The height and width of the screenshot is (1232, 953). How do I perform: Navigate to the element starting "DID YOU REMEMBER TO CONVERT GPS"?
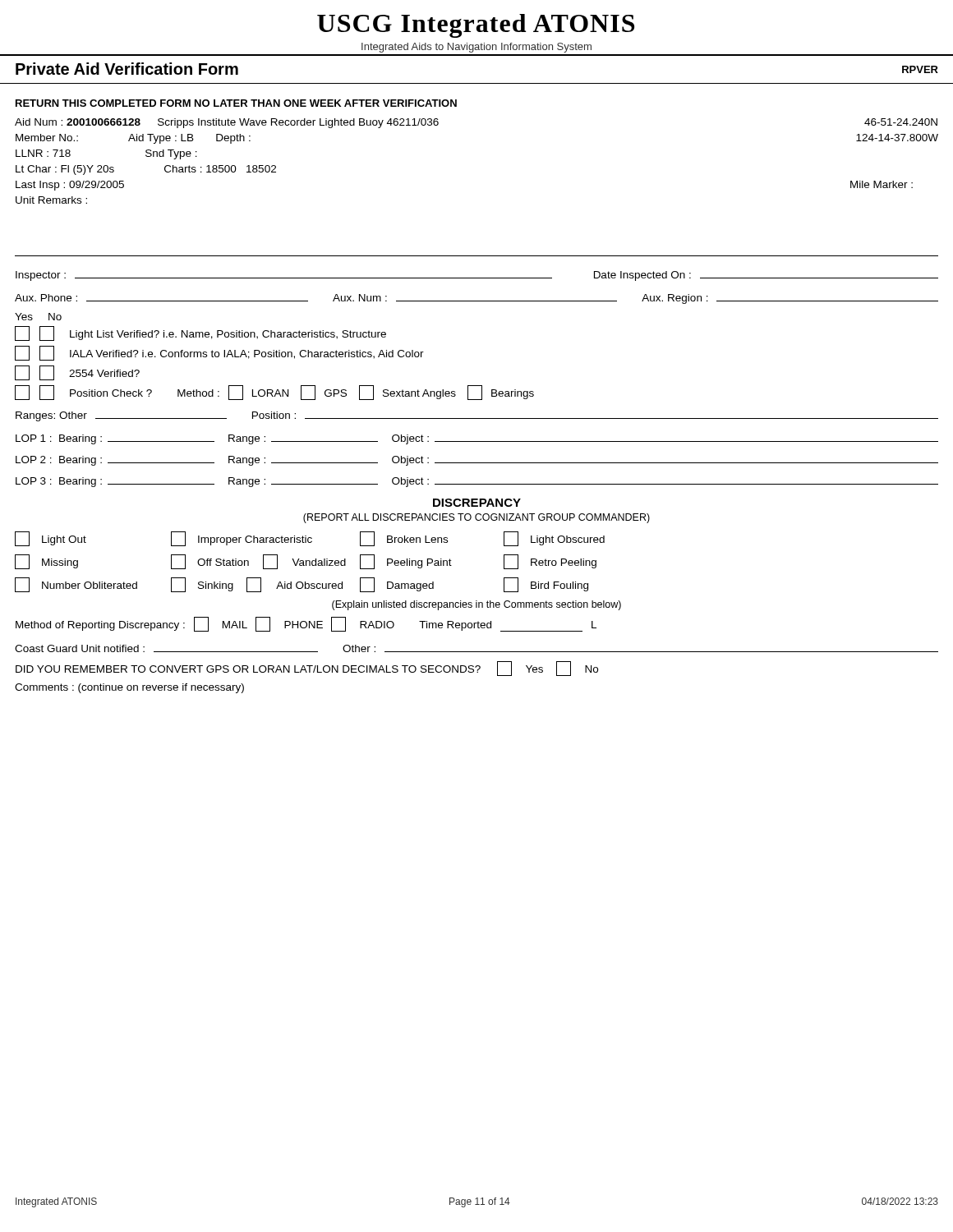click(307, 669)
